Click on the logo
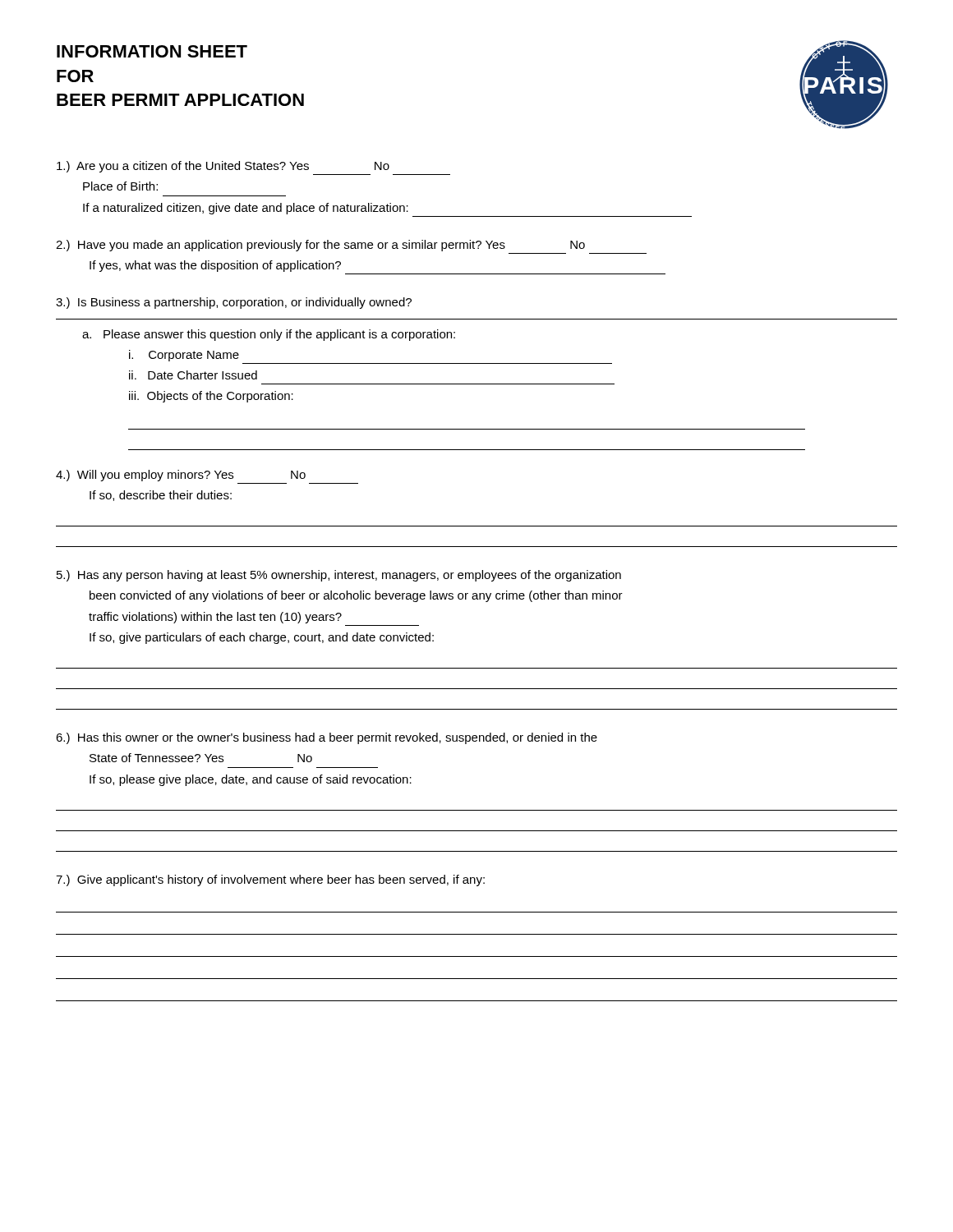Viewport: 953px width, 1232px height. pyautogui.click(x=844, y=85)
